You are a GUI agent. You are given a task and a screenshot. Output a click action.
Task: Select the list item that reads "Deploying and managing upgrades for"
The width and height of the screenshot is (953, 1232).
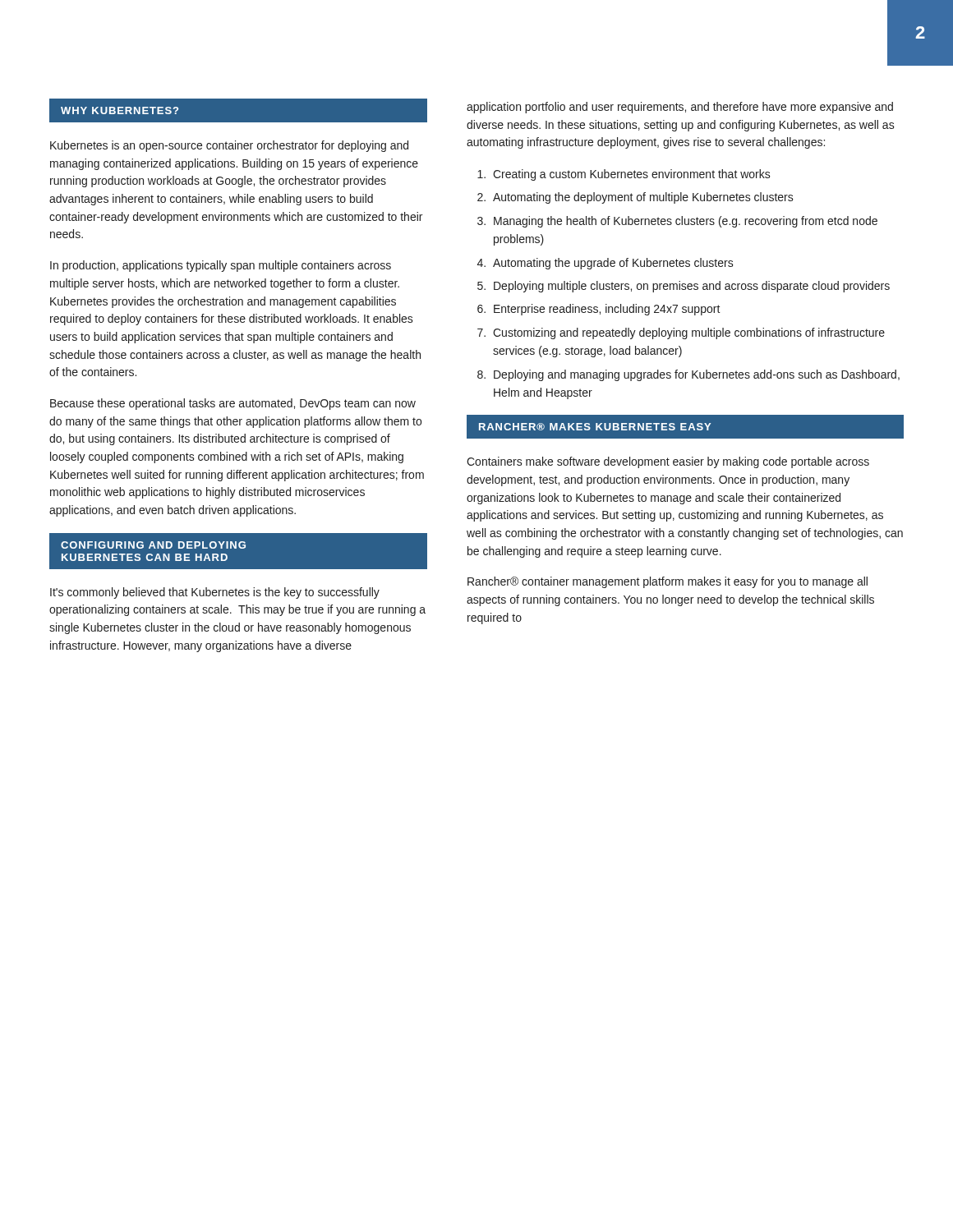[x=697, y=384]
